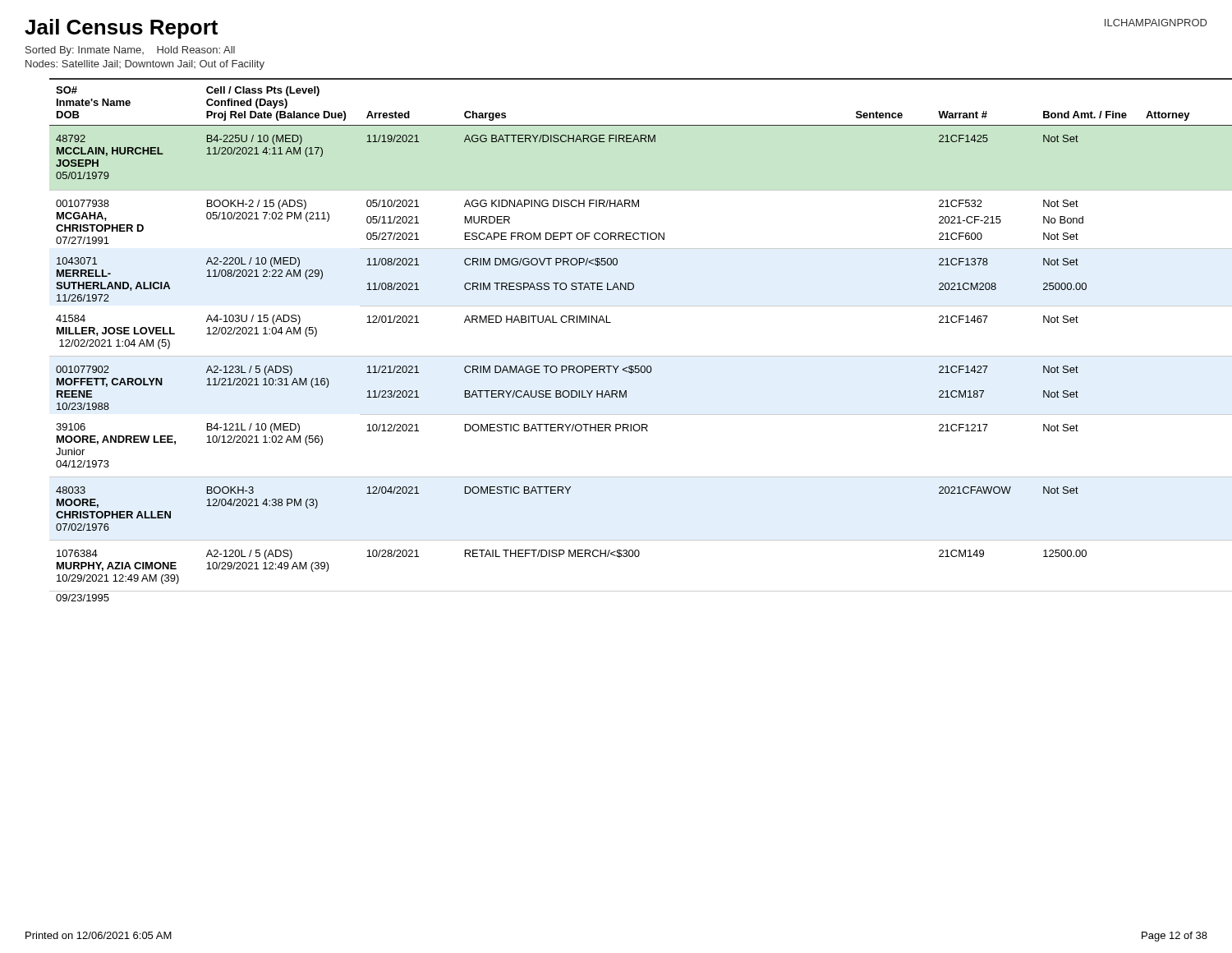The image size is (1232, 953).
Task: Find the title that reads "Jail Census Report"
Action: tap(121, 27)
